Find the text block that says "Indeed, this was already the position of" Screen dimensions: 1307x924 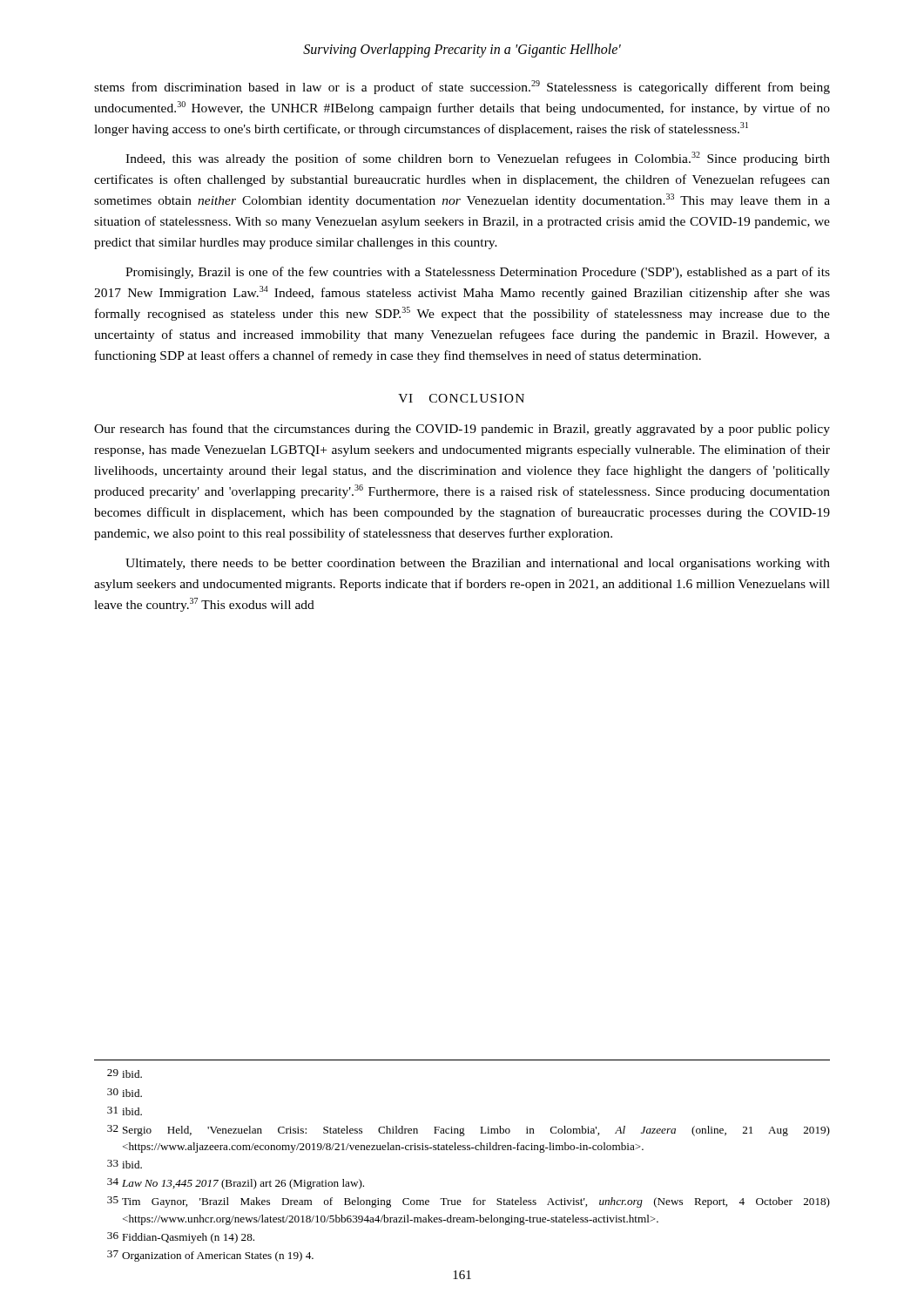coord(462,200)
